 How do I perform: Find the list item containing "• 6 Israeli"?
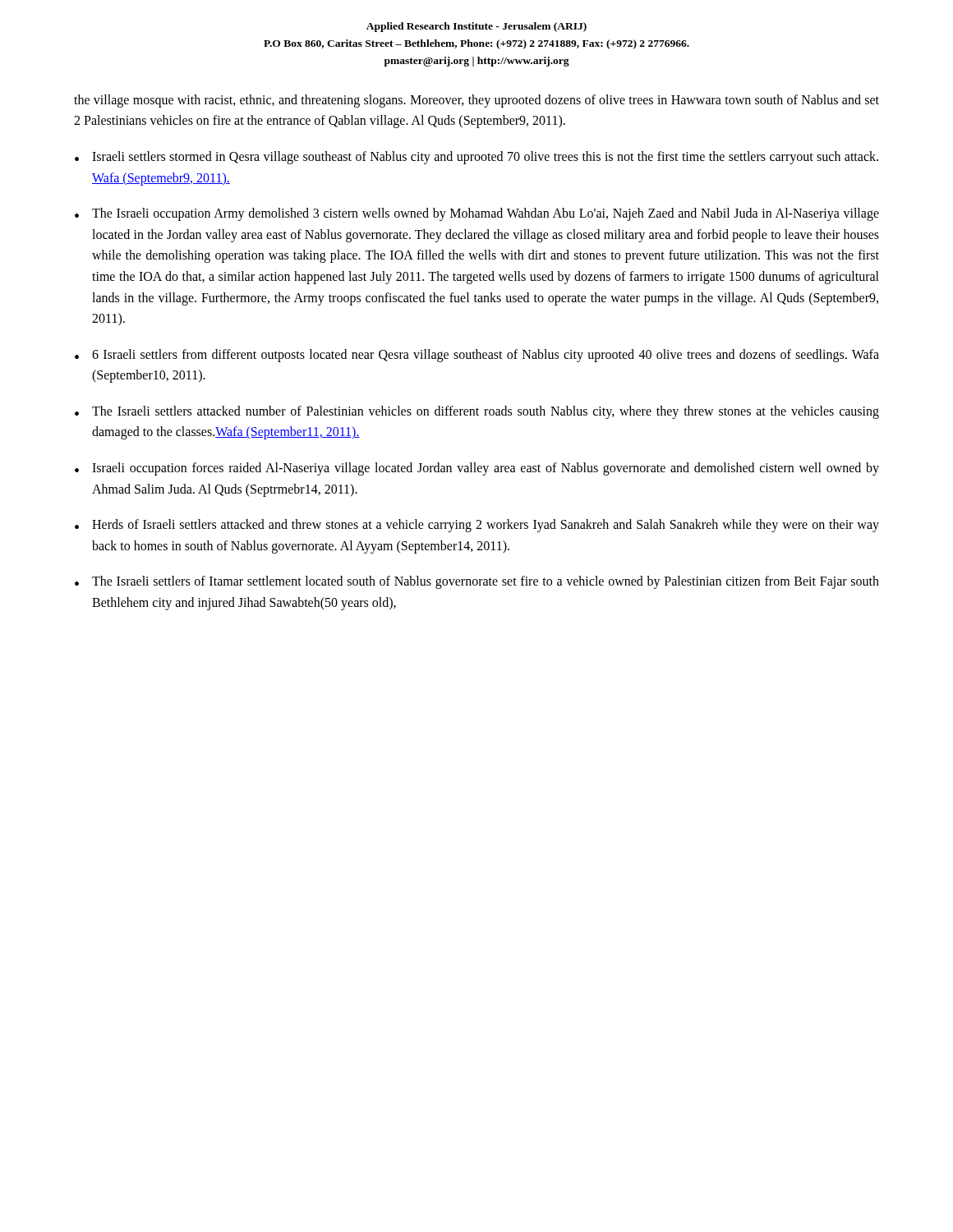pos(476,365)
